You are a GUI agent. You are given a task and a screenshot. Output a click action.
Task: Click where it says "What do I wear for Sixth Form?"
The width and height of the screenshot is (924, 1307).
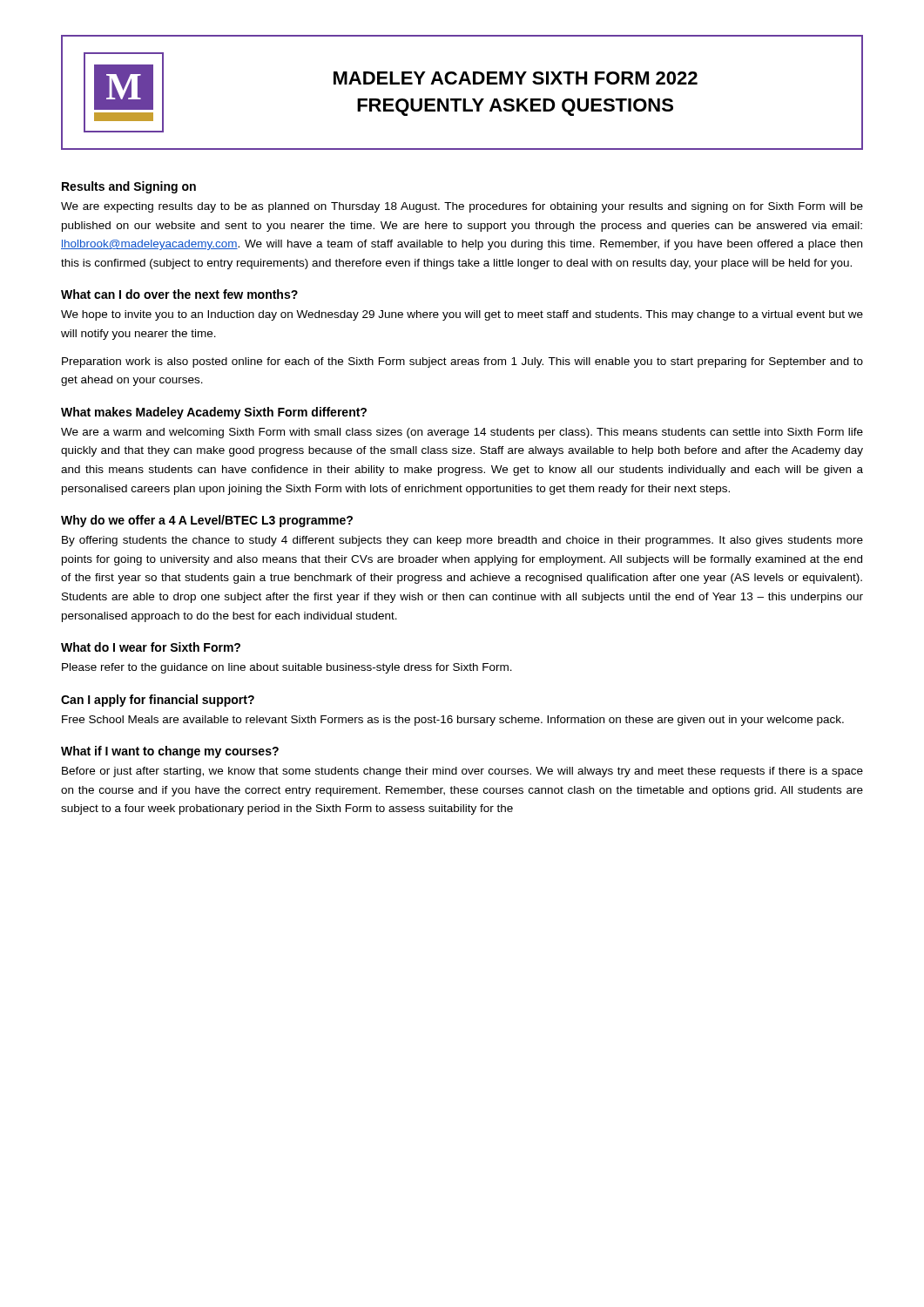[151, 647]
